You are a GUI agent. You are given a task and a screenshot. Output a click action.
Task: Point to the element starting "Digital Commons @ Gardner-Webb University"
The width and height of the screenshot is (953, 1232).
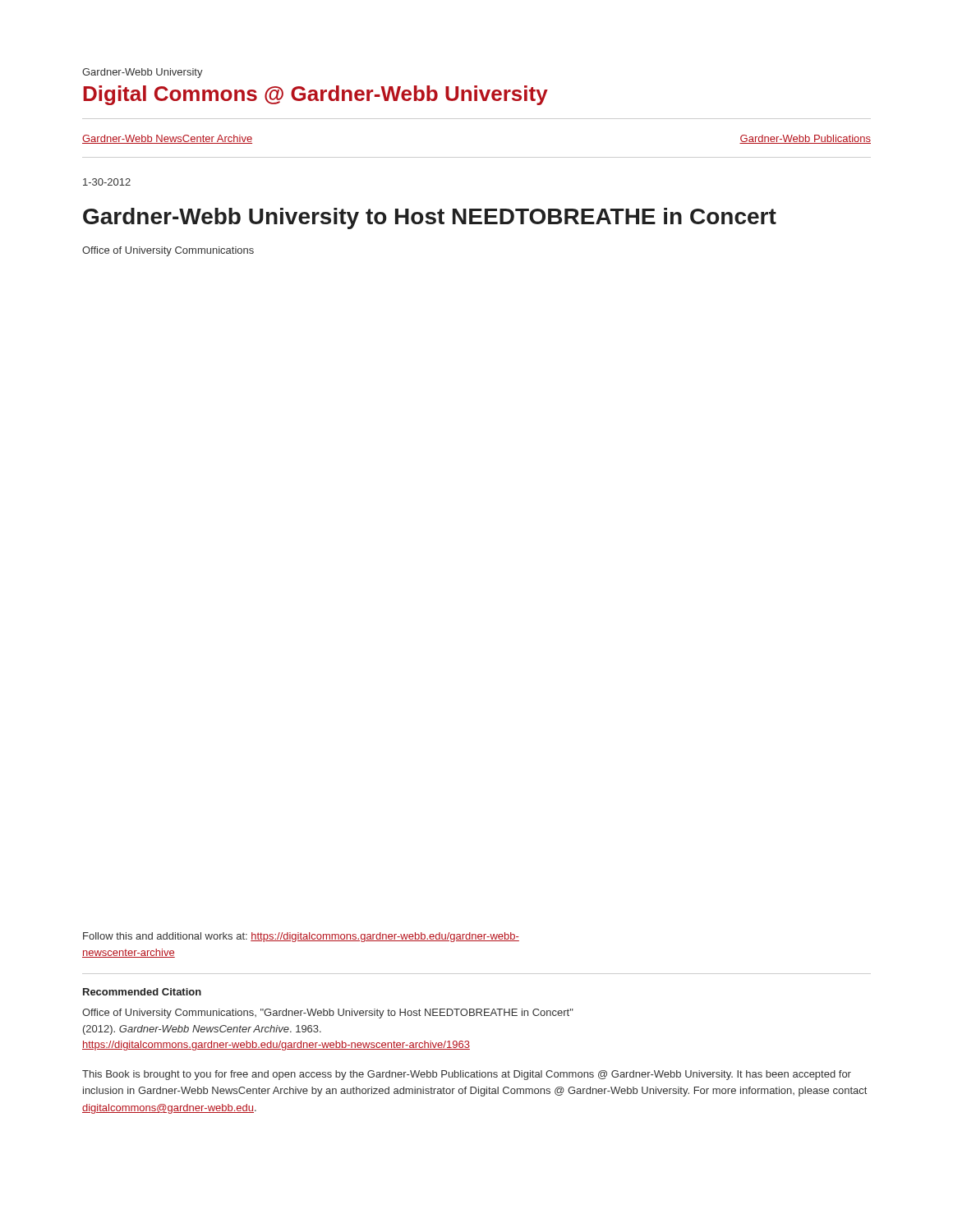point(315,94)
